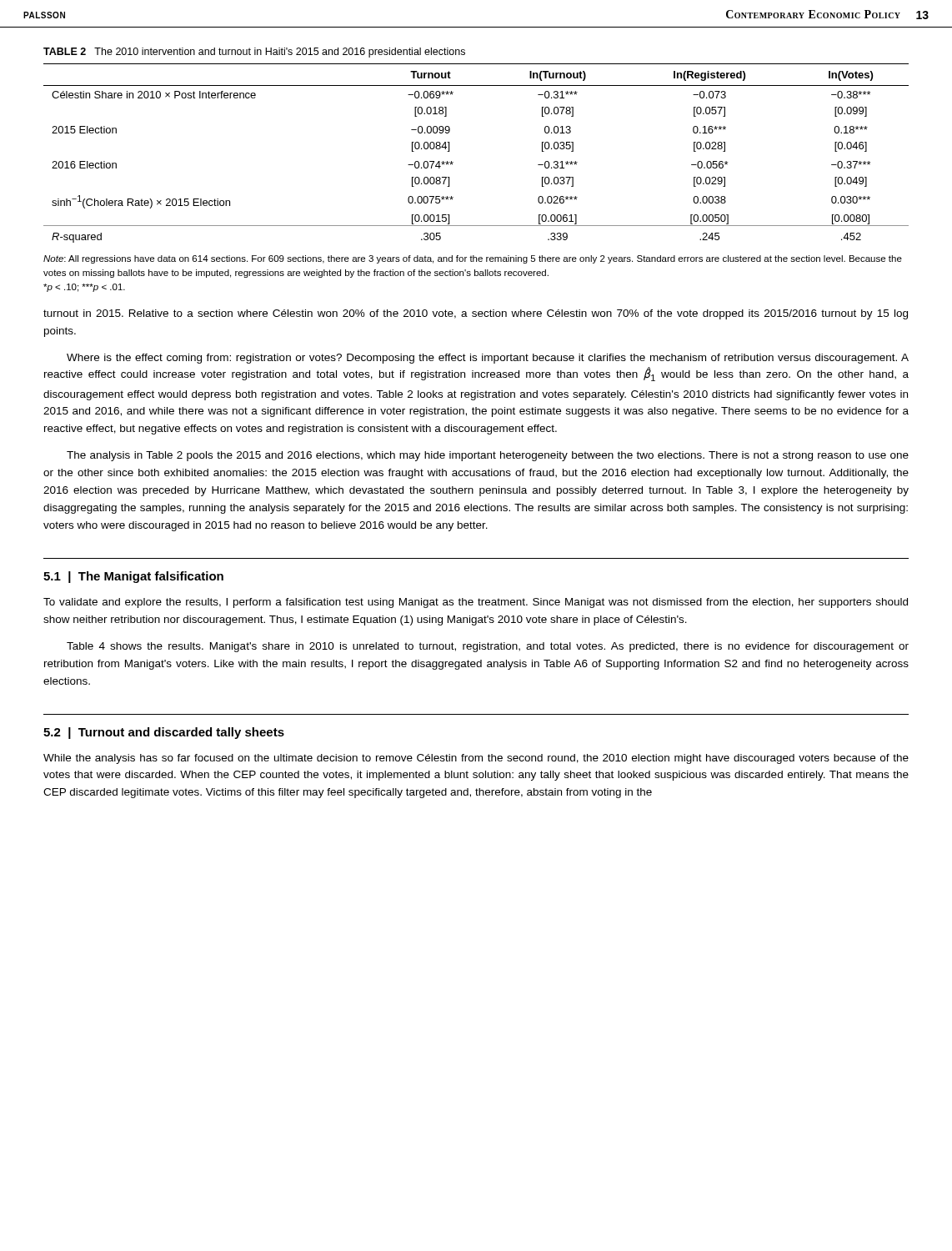952x1251 pixels.
Task: Locate the text block containing "The analysis in Table 2"
Action: coord(476,490)
